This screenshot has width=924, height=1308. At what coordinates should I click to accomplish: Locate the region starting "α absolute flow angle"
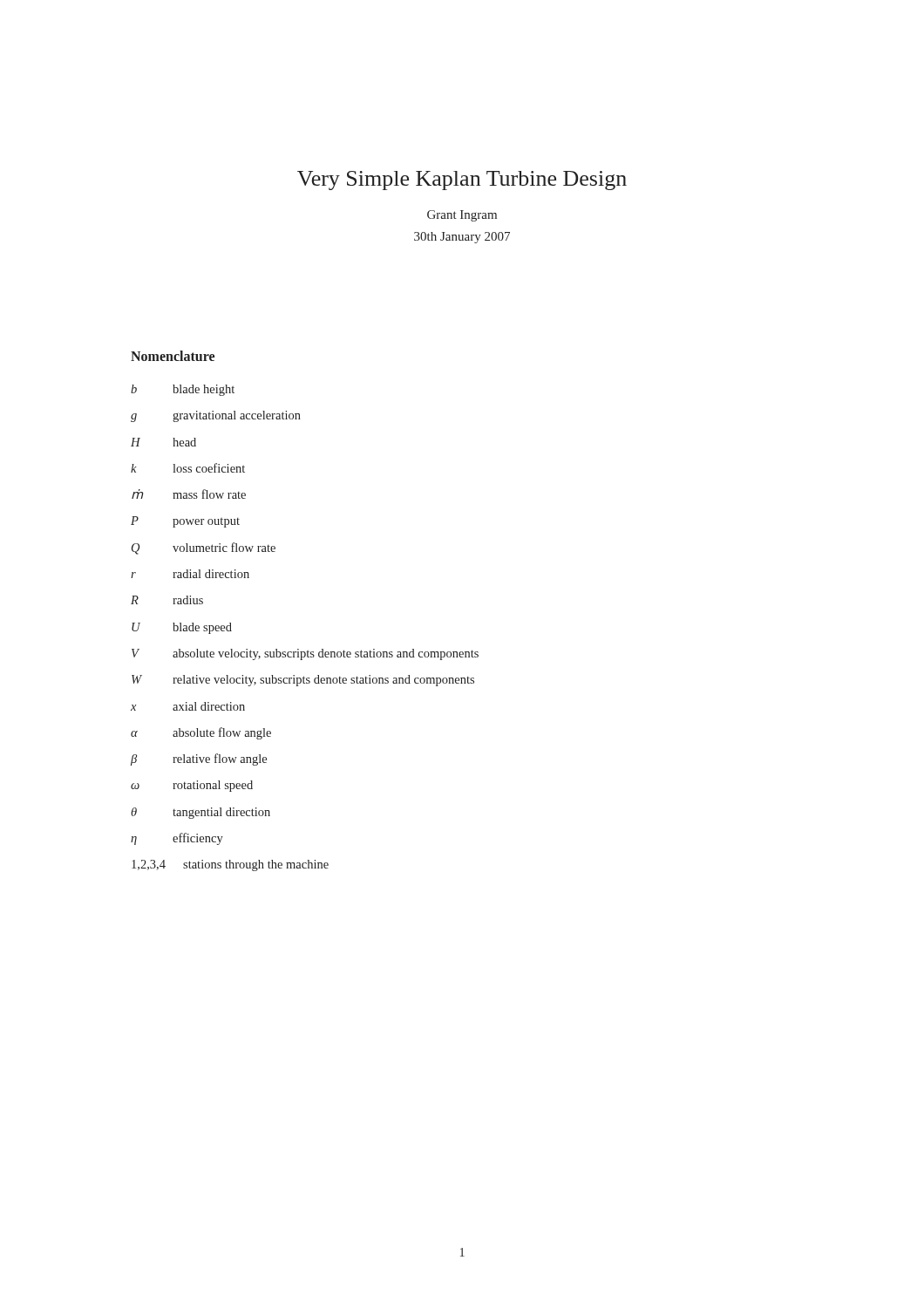tap(201, 732)
